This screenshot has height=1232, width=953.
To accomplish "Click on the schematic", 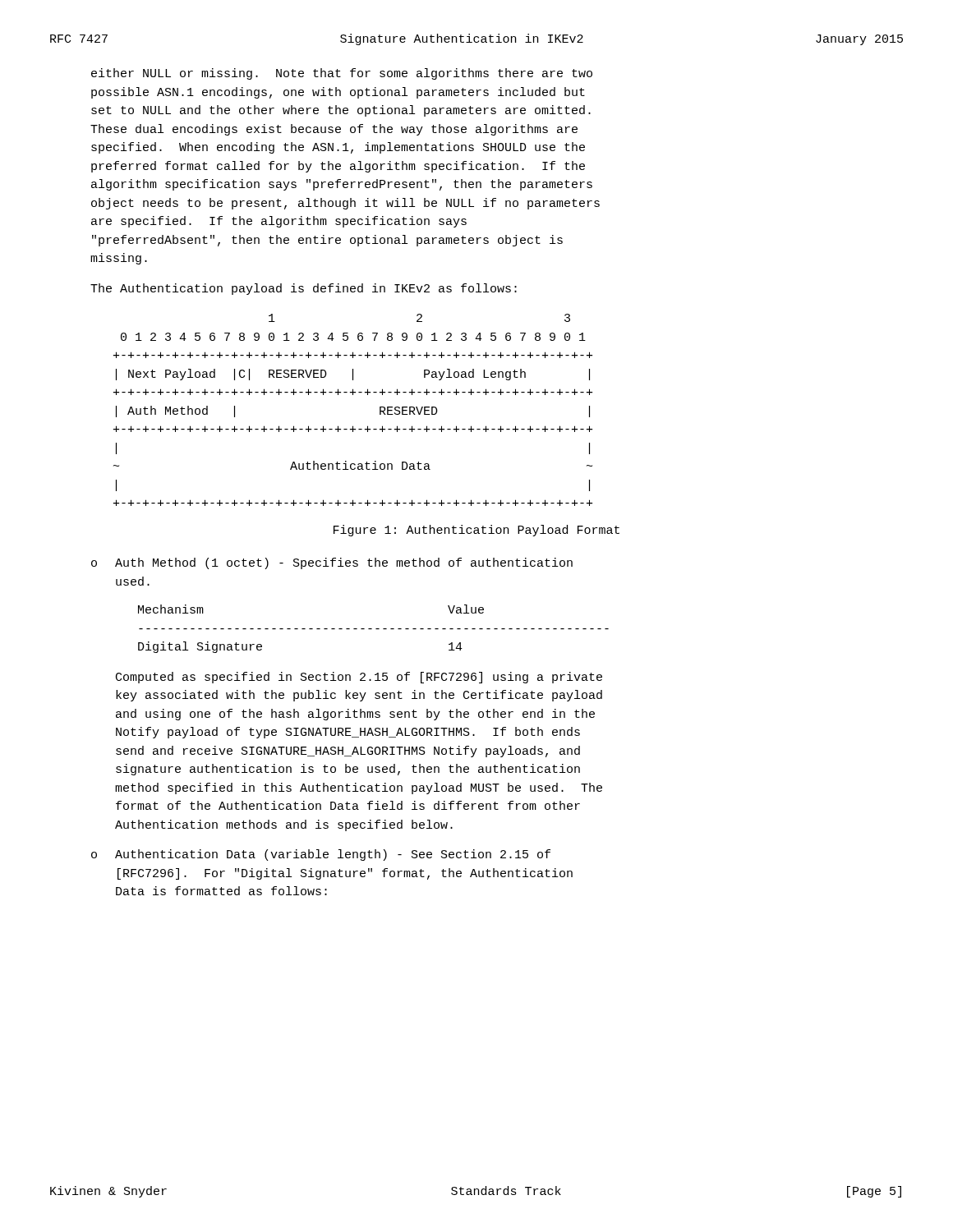I will tap(476, 412).
